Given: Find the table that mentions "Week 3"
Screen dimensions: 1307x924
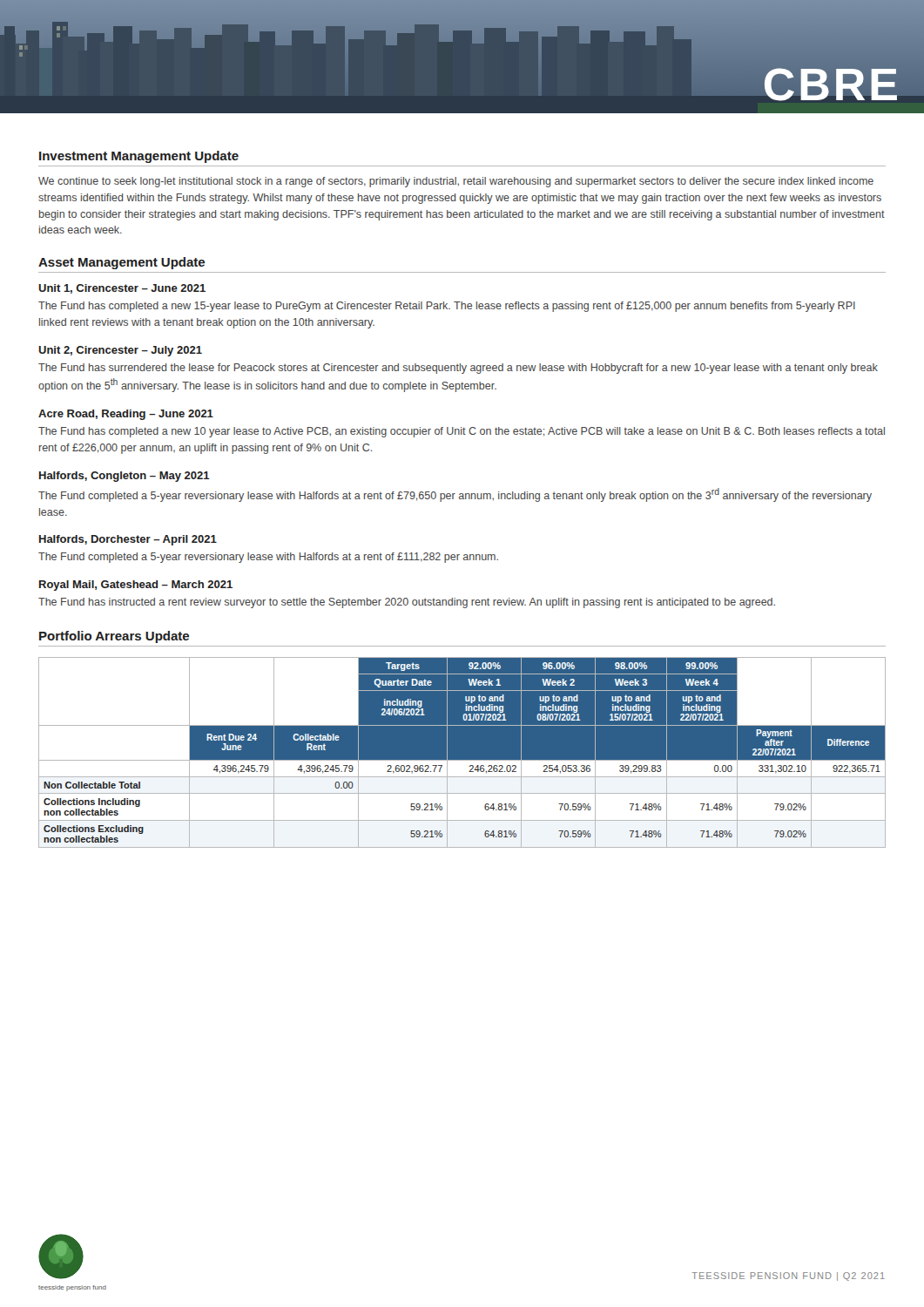Looking at the screenshot, I should [462, 752].
